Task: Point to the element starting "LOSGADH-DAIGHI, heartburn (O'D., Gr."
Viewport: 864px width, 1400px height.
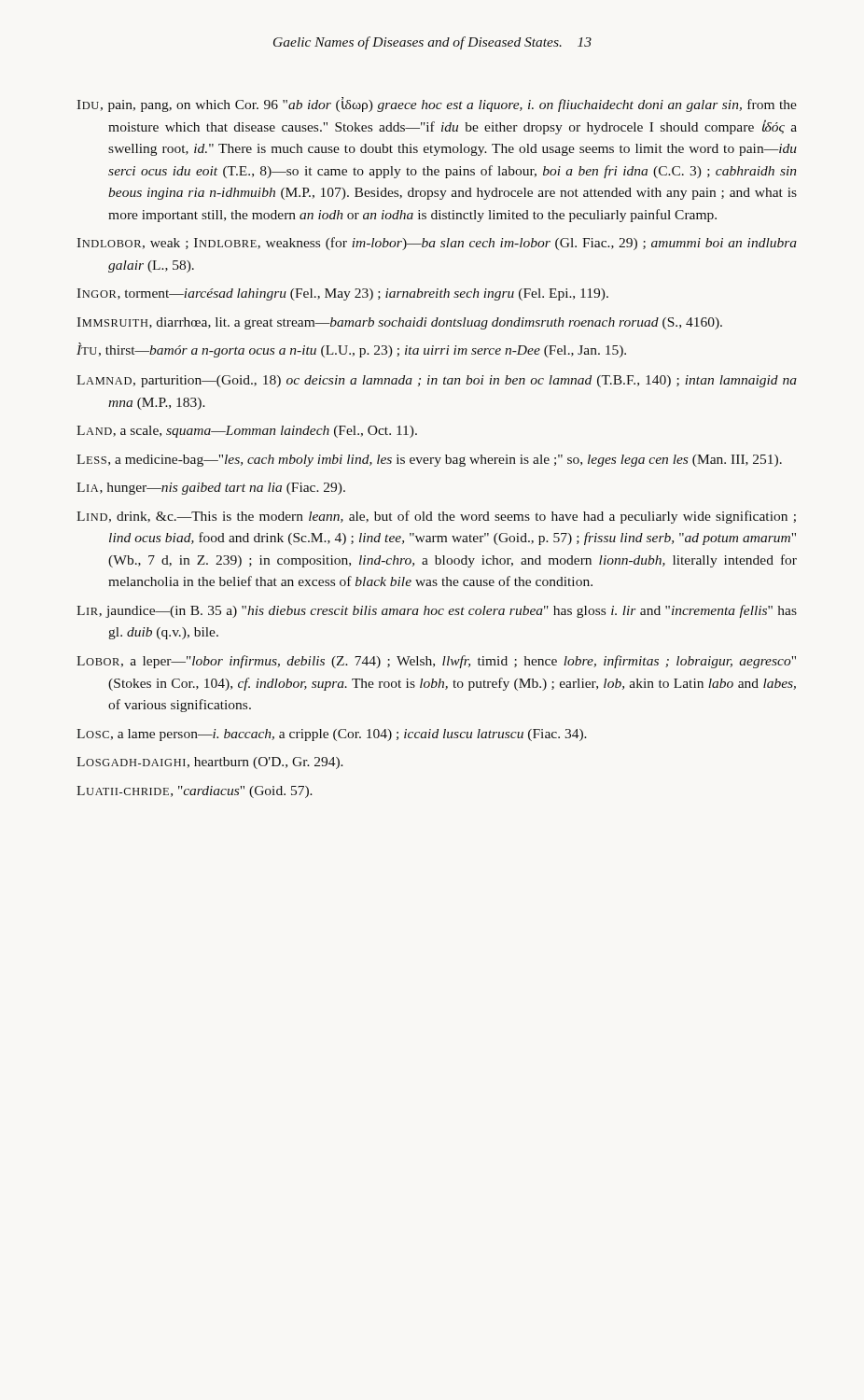Action: tap(210, 763)
